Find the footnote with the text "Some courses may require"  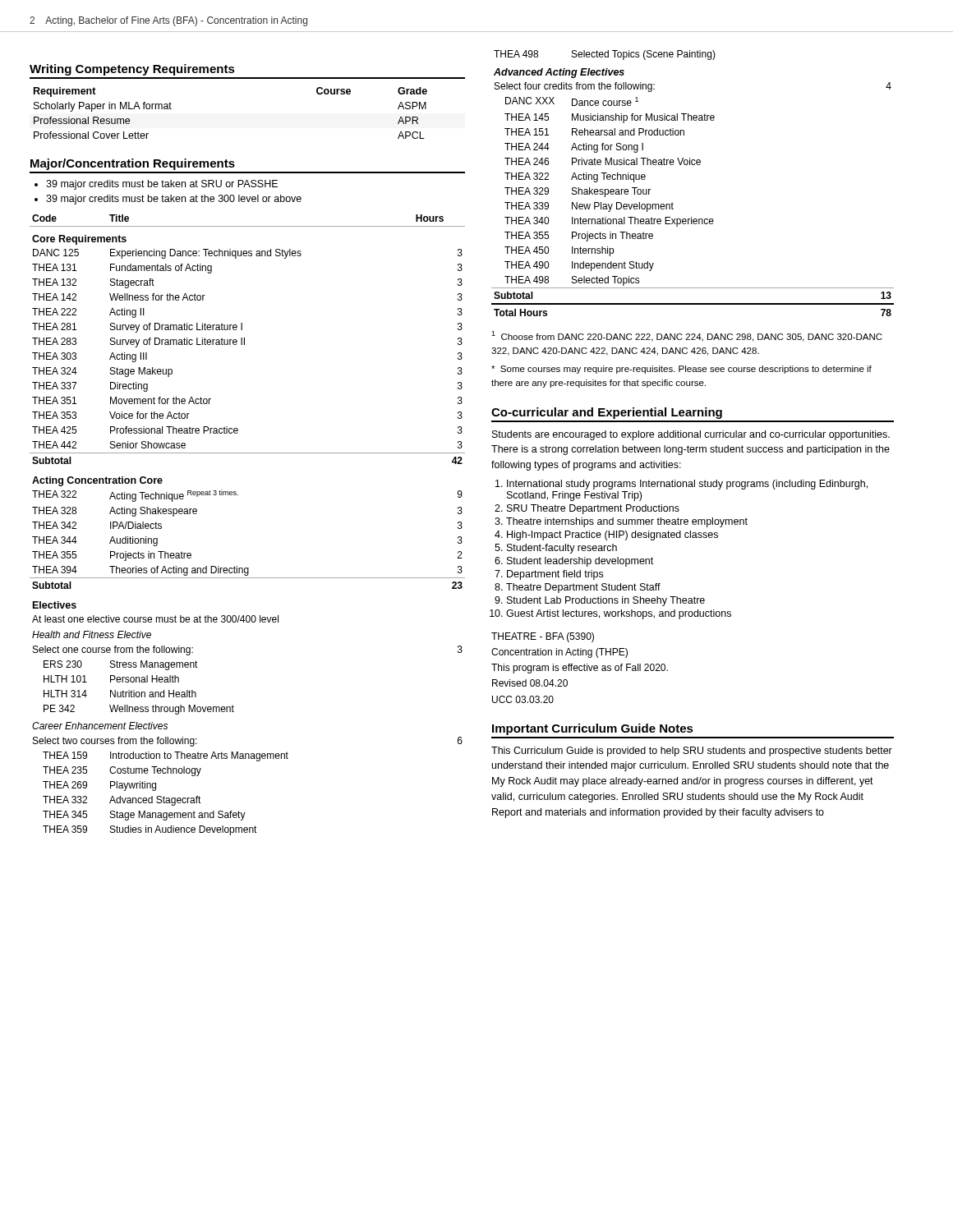(681, 376)
